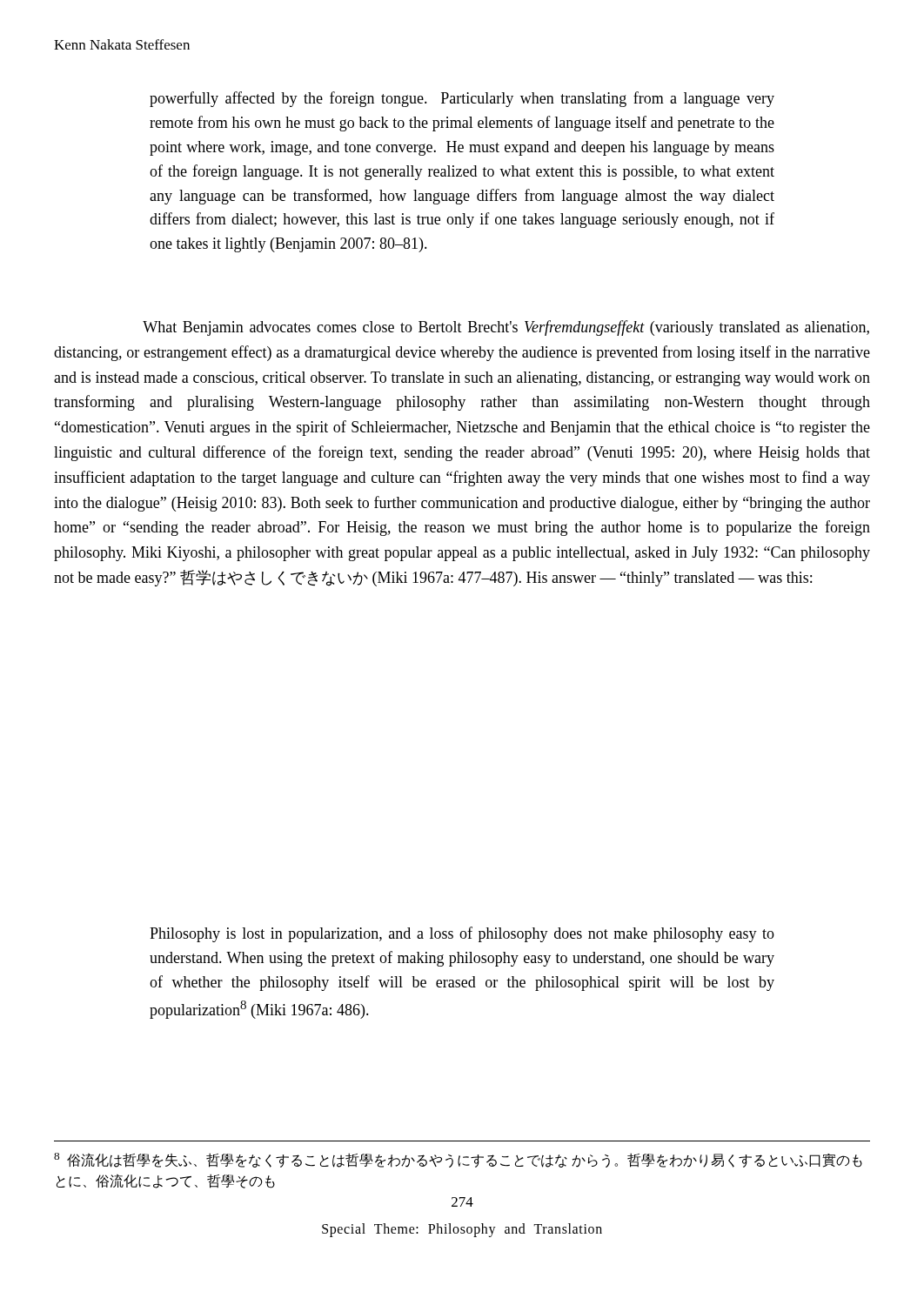Image resolution: width=924 pixels, height=1305 pixels.
Task: Click on the element starting "What Benjamin advocates comes close to"
Action: [x=462, y=453]
